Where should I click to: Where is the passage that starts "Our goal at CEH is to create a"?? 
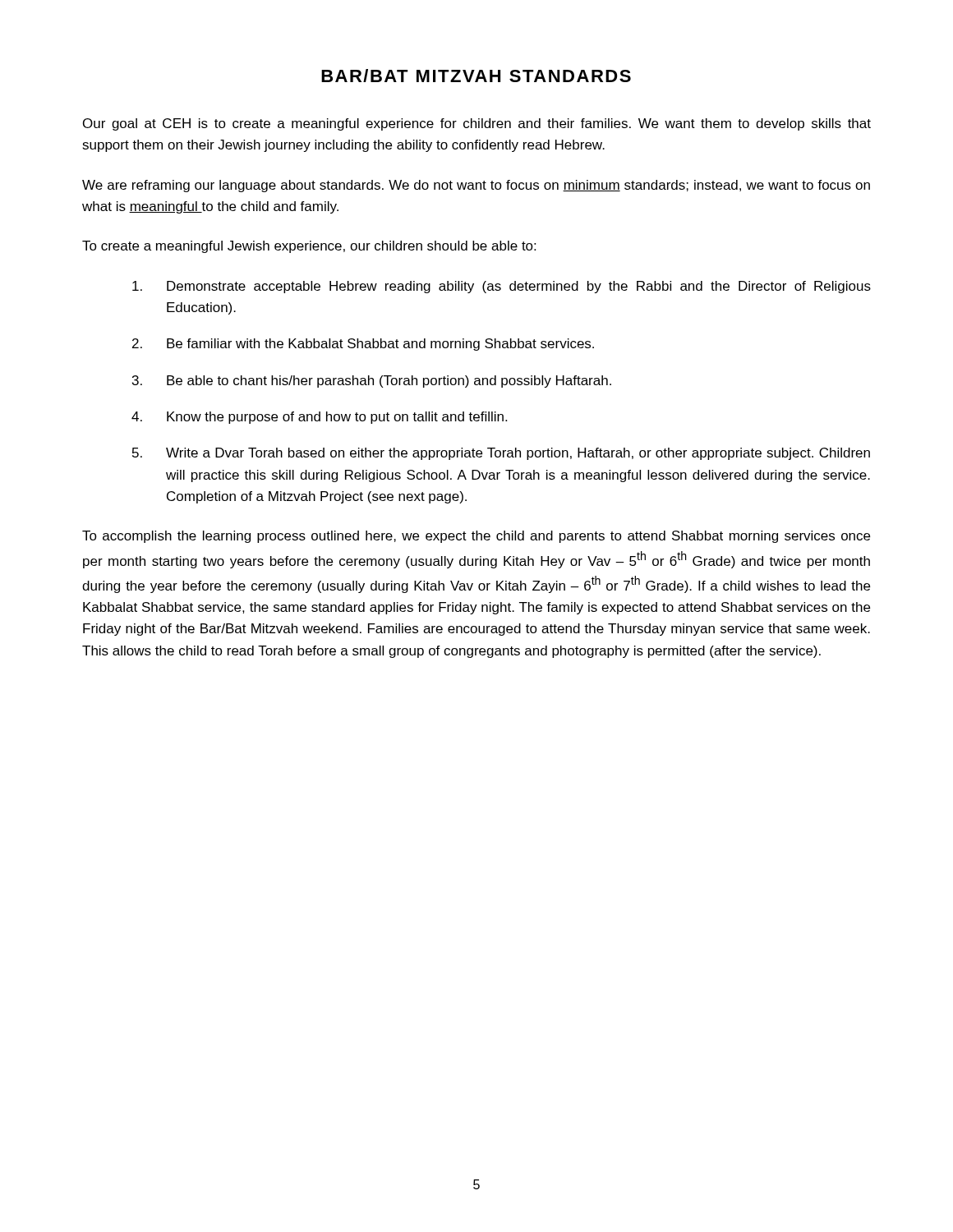476,134
